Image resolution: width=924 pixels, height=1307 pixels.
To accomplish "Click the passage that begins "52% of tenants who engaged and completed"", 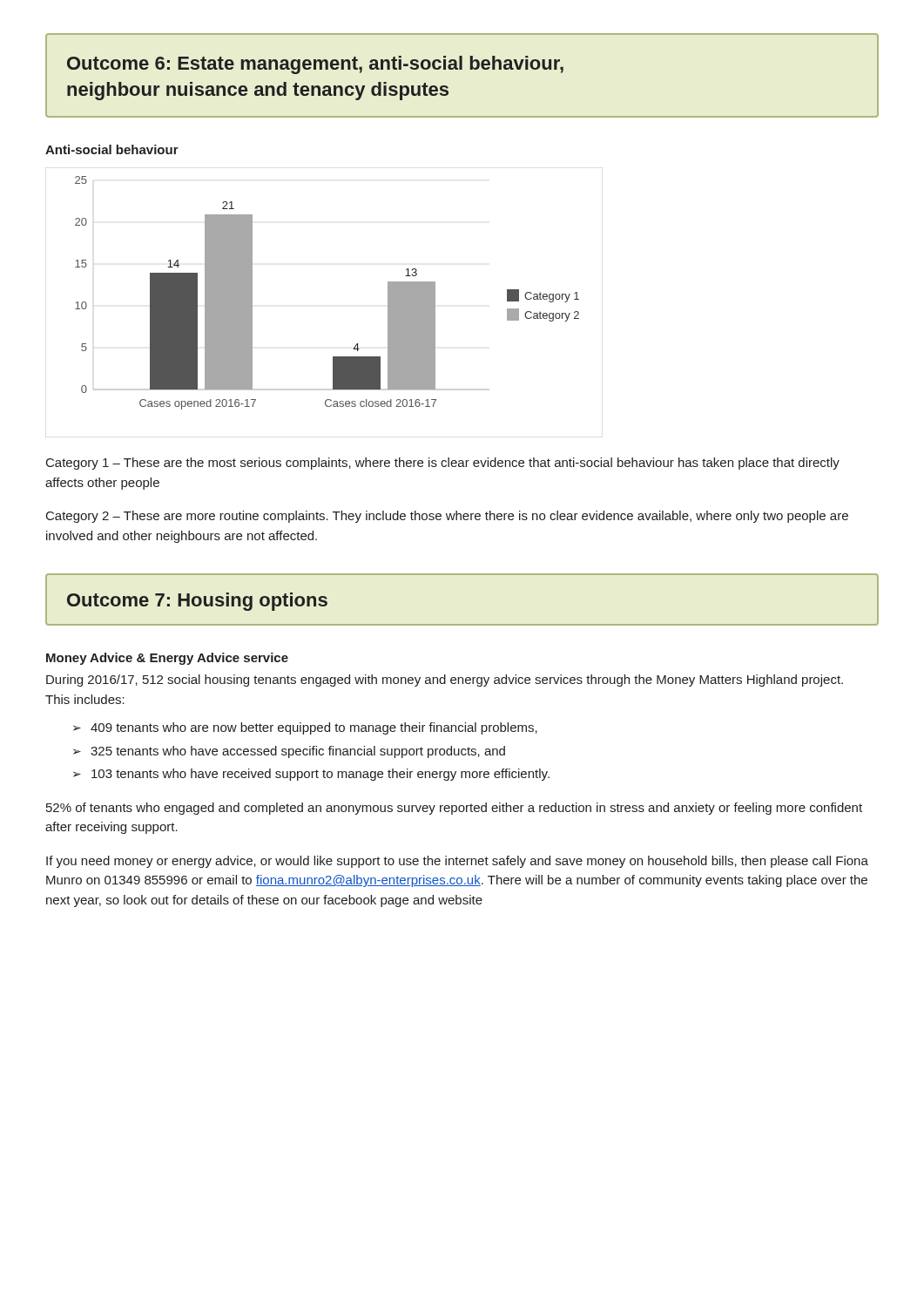I will point(462,818).
